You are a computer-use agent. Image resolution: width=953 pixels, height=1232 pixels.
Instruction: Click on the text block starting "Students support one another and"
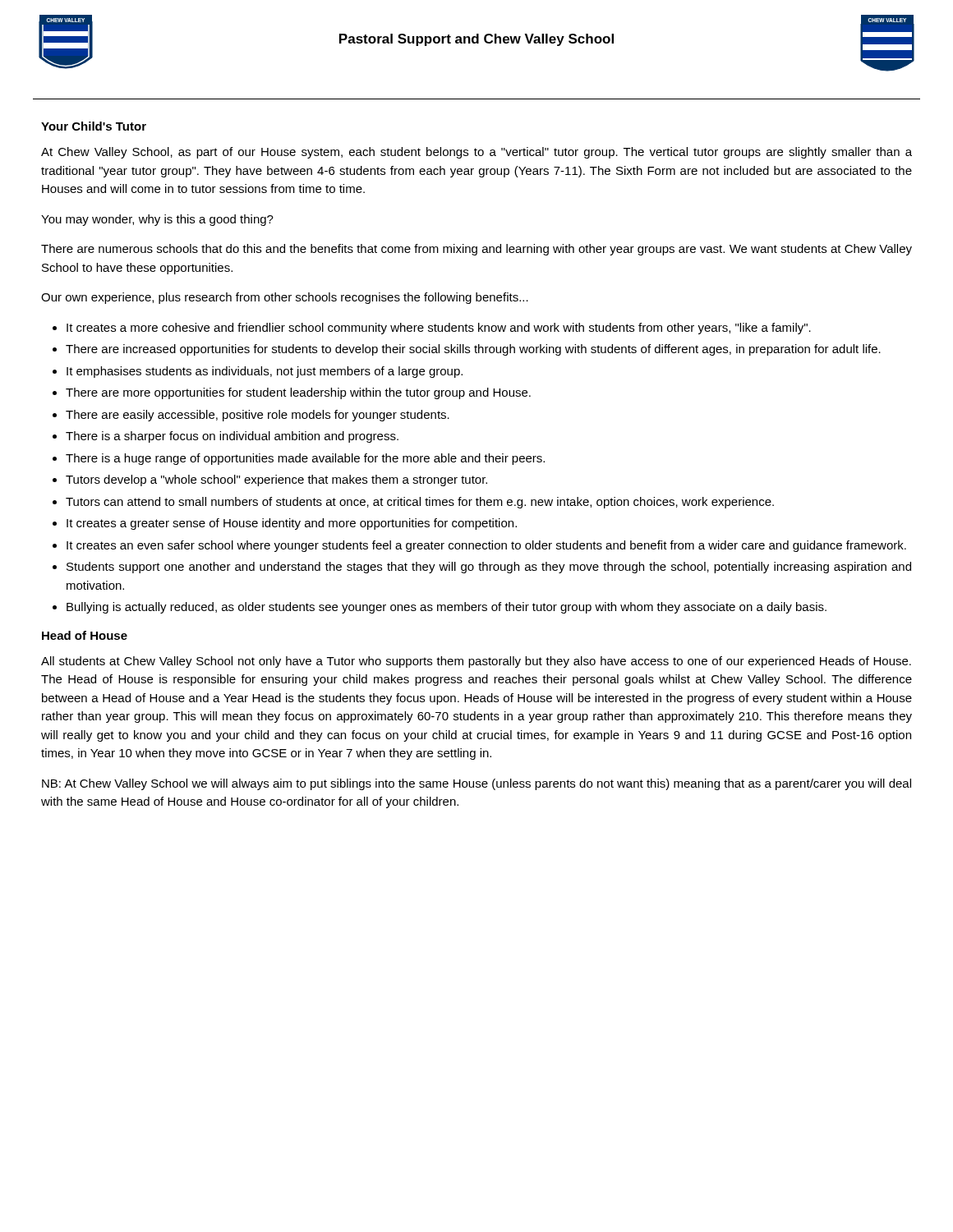point(489,576)
